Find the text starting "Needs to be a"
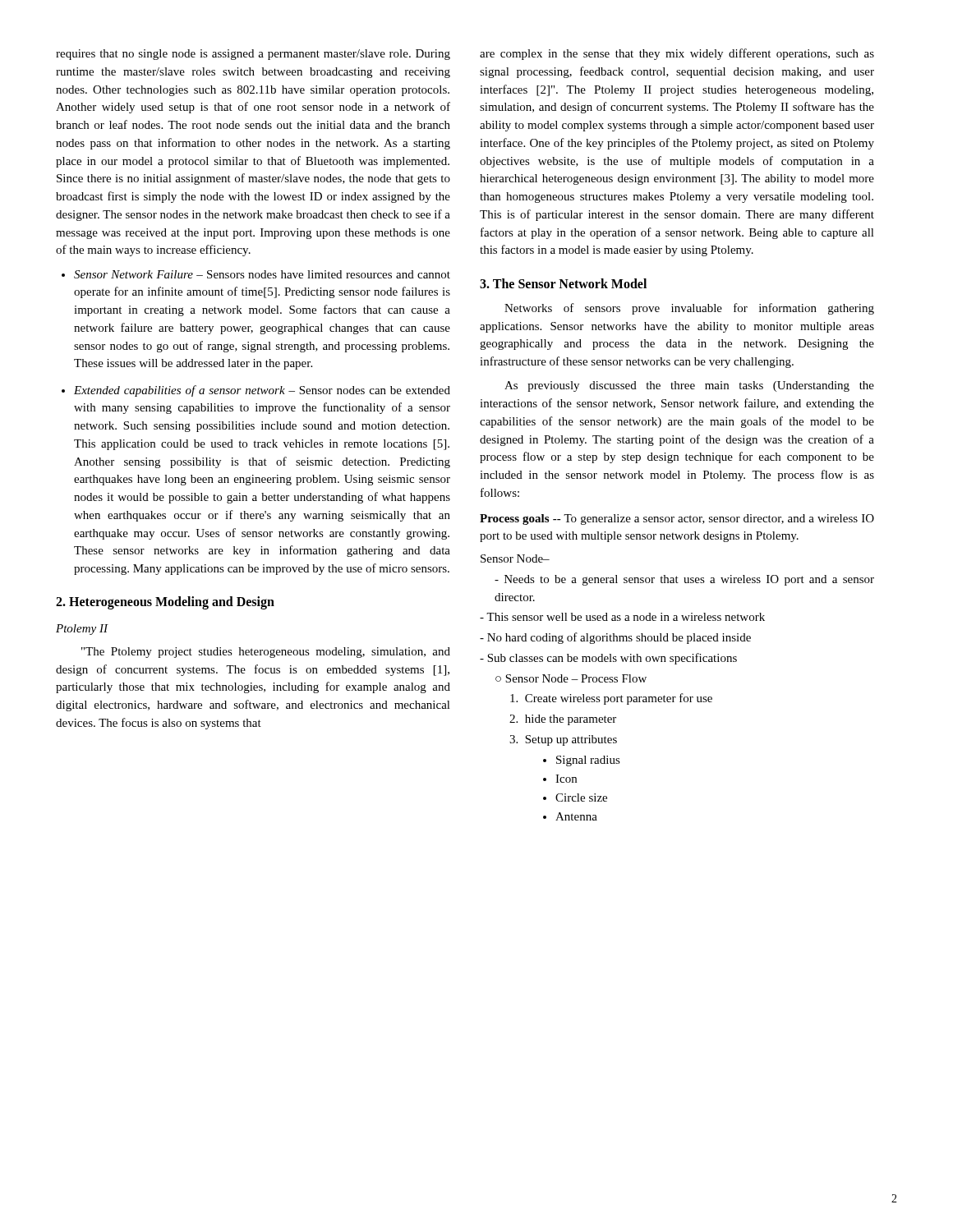 point(677,589)
